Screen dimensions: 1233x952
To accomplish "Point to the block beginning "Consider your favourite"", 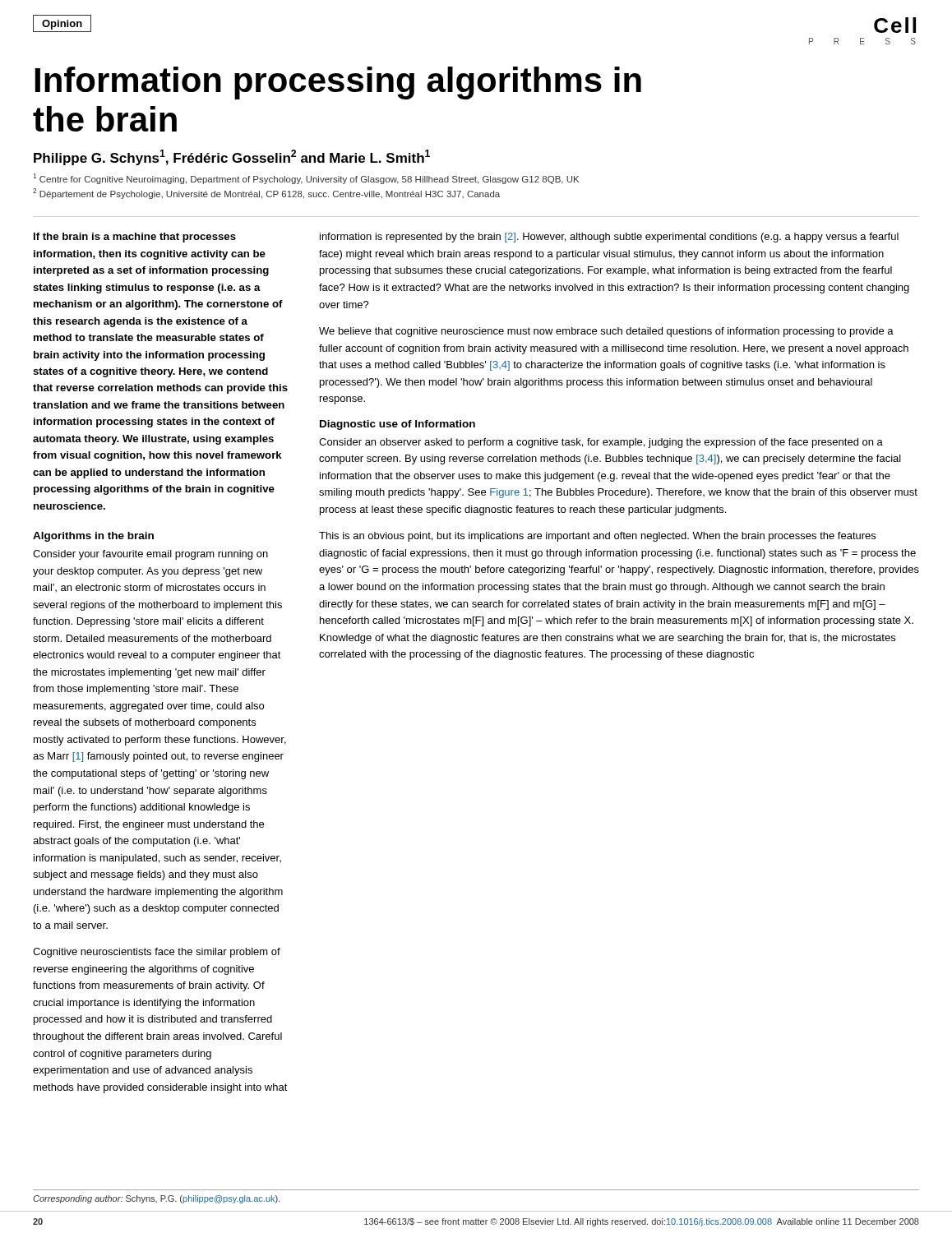I will (160, 739).
